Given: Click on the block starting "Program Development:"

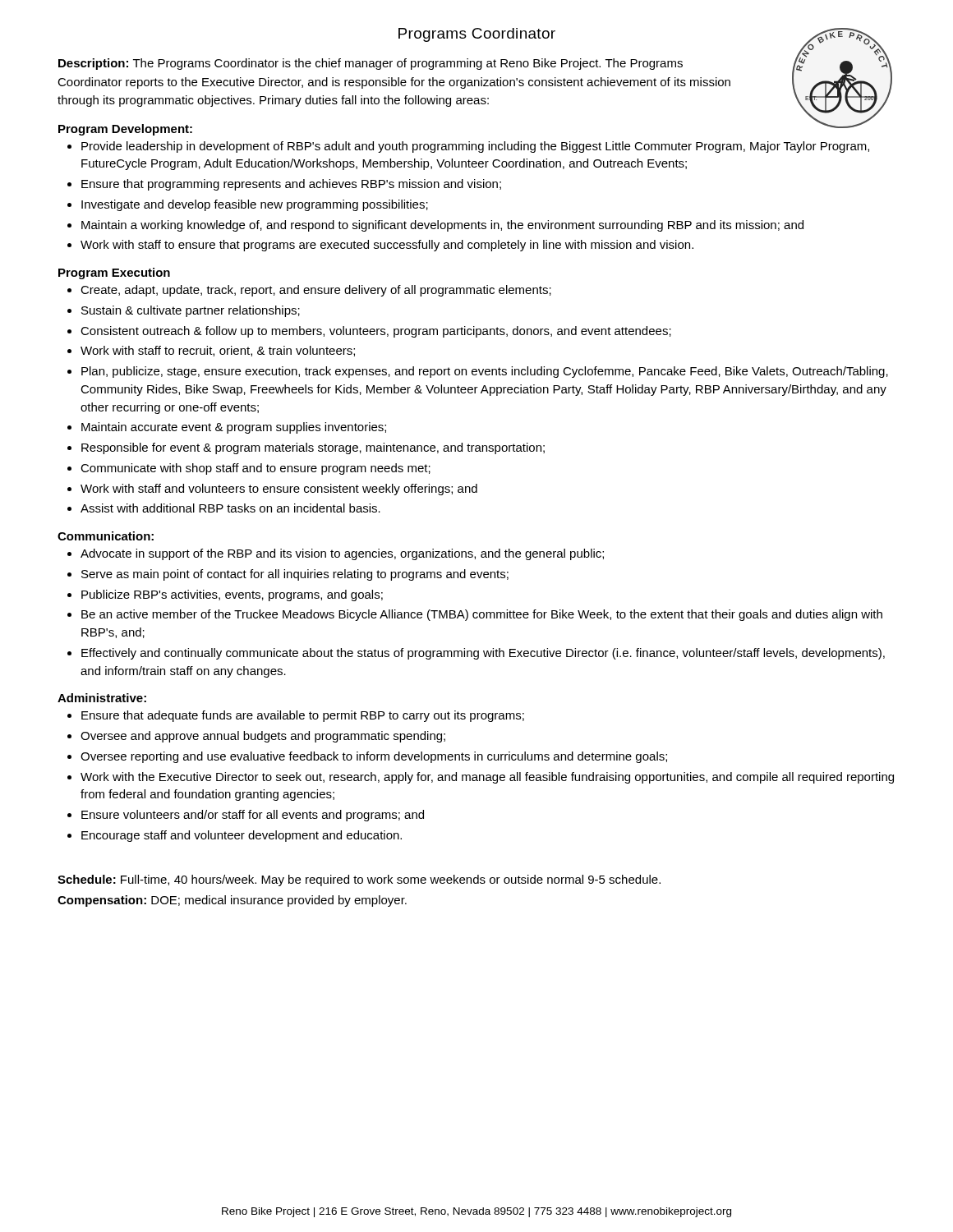Looking at the screenshot, I should click(125, 128).
